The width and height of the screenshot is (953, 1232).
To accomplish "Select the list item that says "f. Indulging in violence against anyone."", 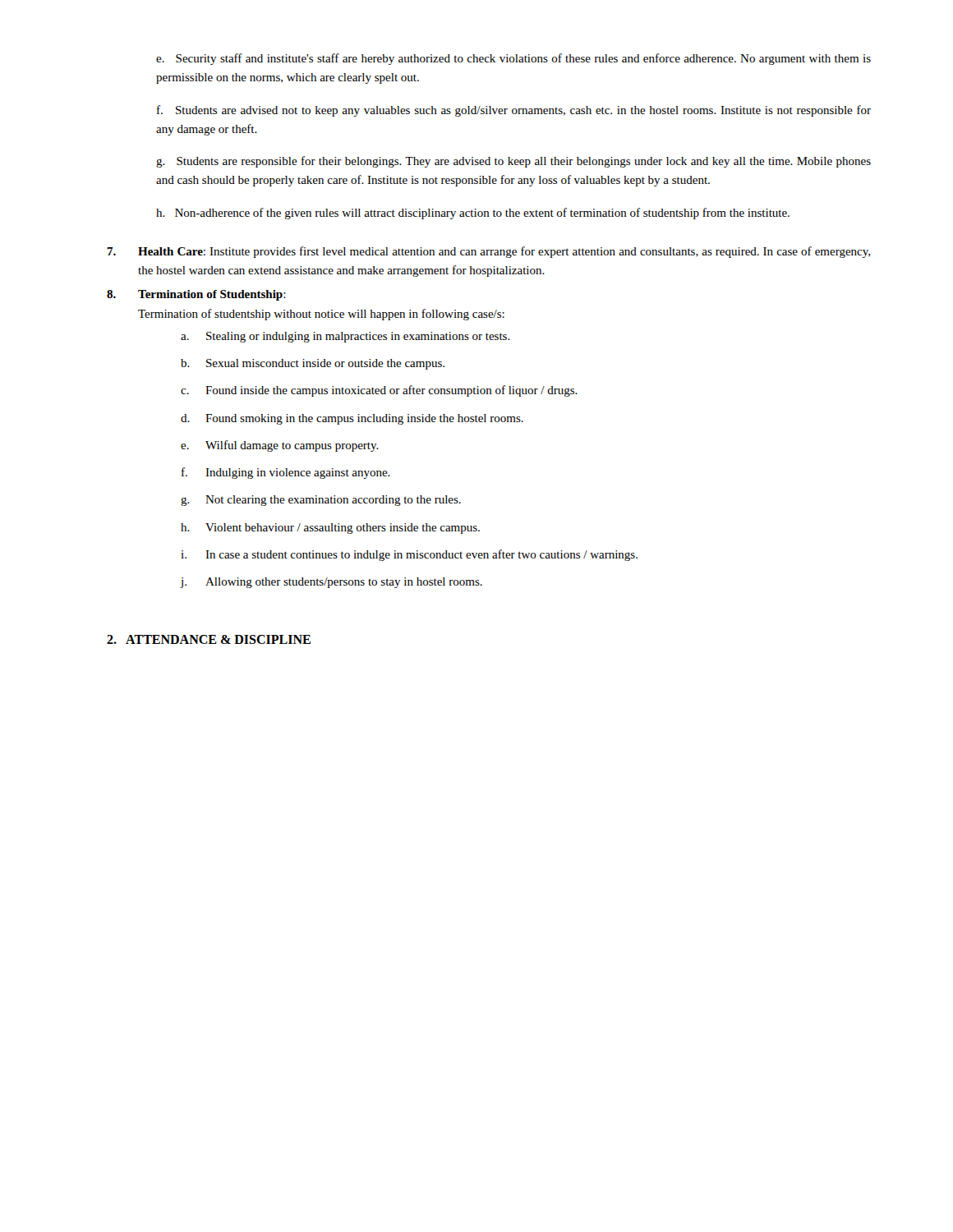I will tap(286, 473).
